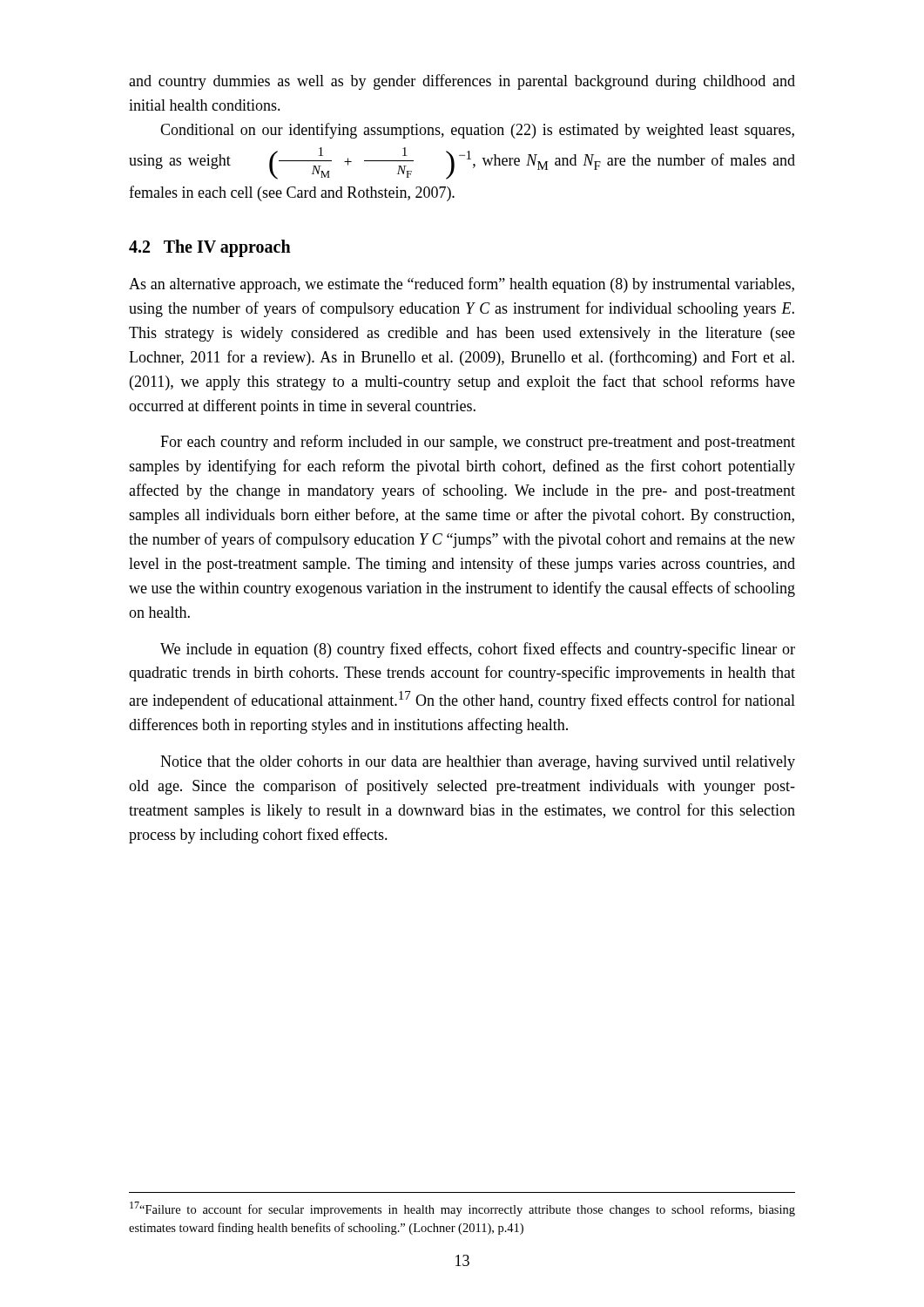Click on the region starting "and country dummies as well as by gender"
924x1307 pixels.
[462, 94]
